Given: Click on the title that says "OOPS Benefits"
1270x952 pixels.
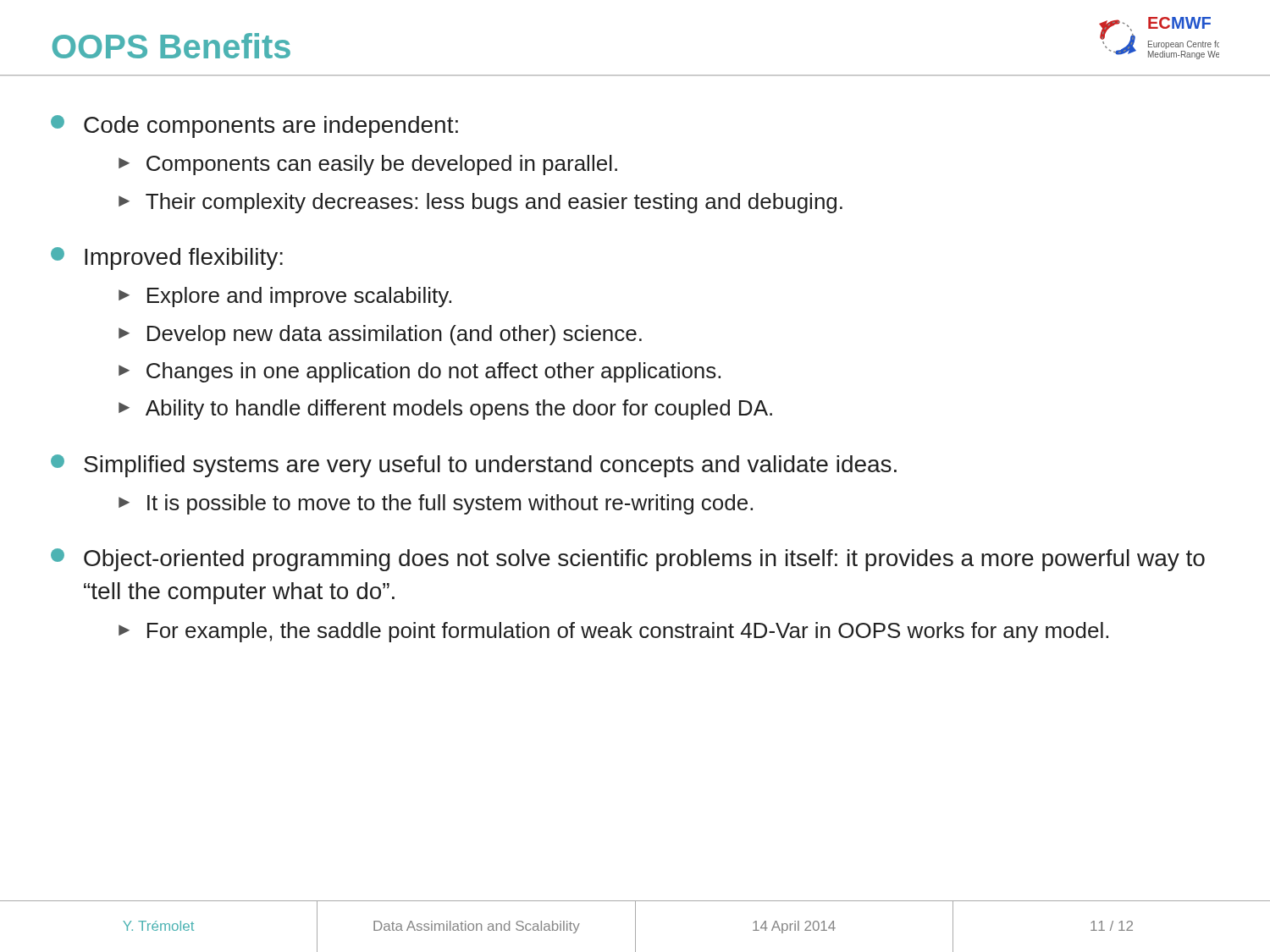Looking at the screenshot, I should pos(171,47).
